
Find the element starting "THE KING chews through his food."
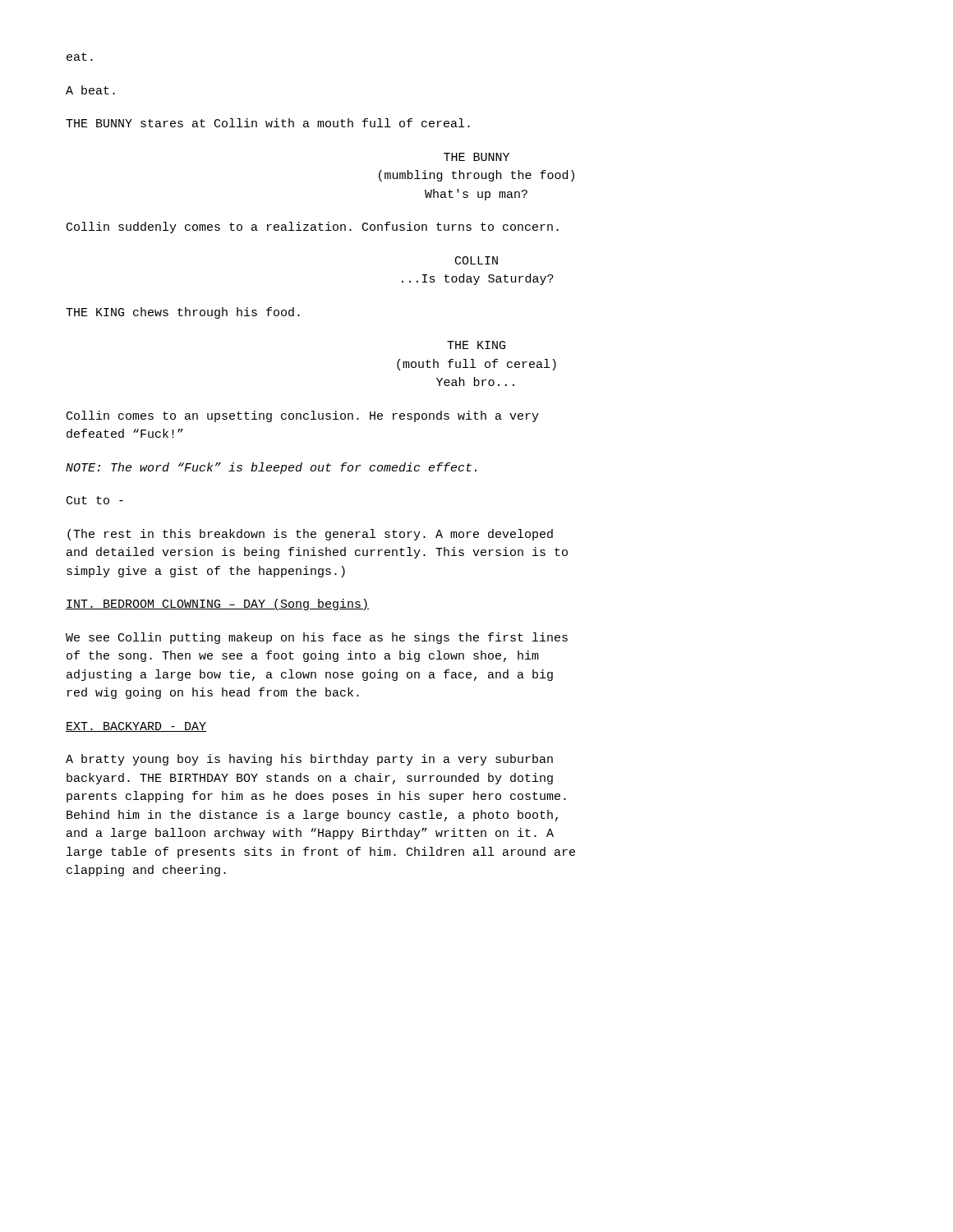[184, 313]
